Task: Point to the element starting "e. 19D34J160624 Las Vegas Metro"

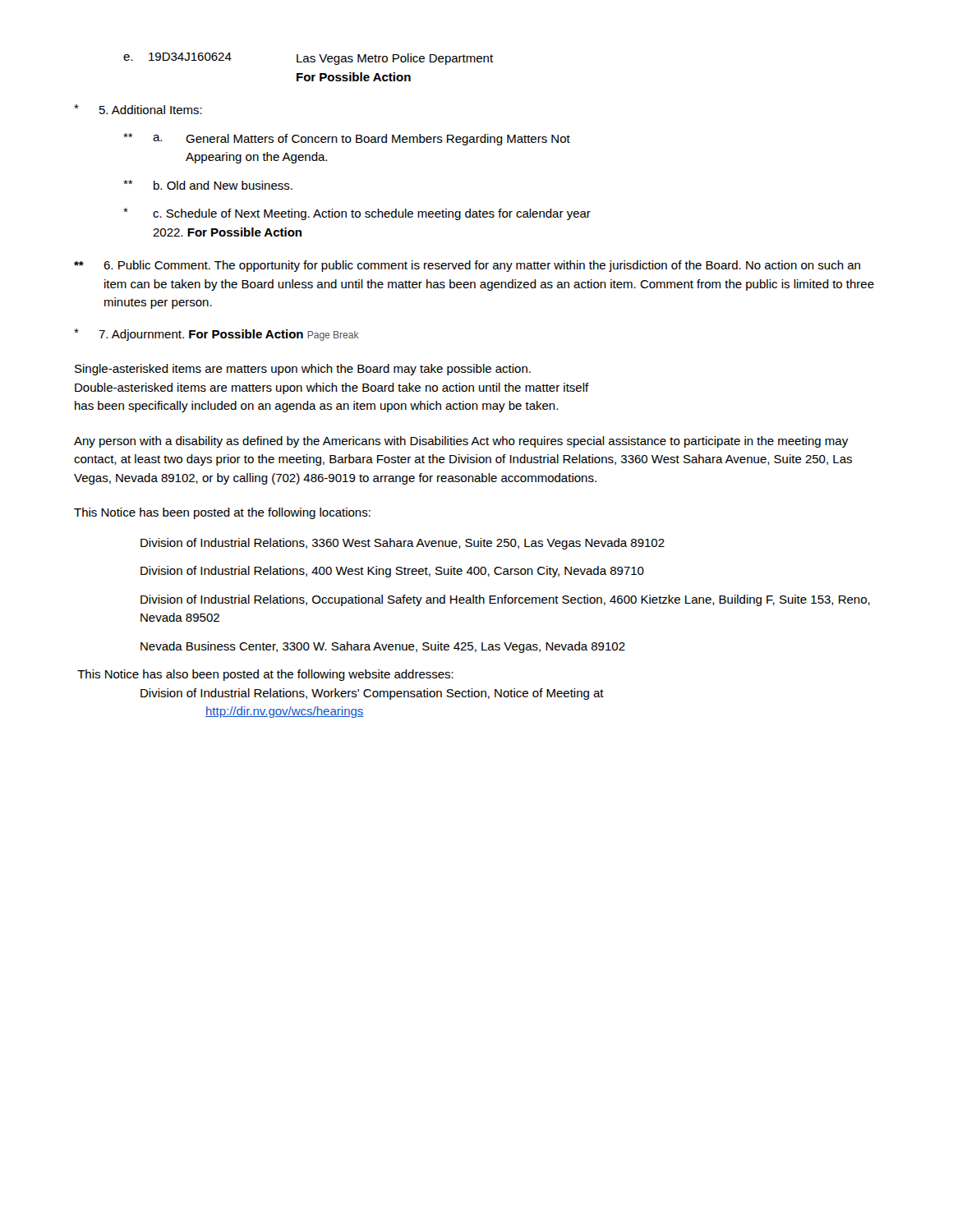Action: [x=308, y=68]
